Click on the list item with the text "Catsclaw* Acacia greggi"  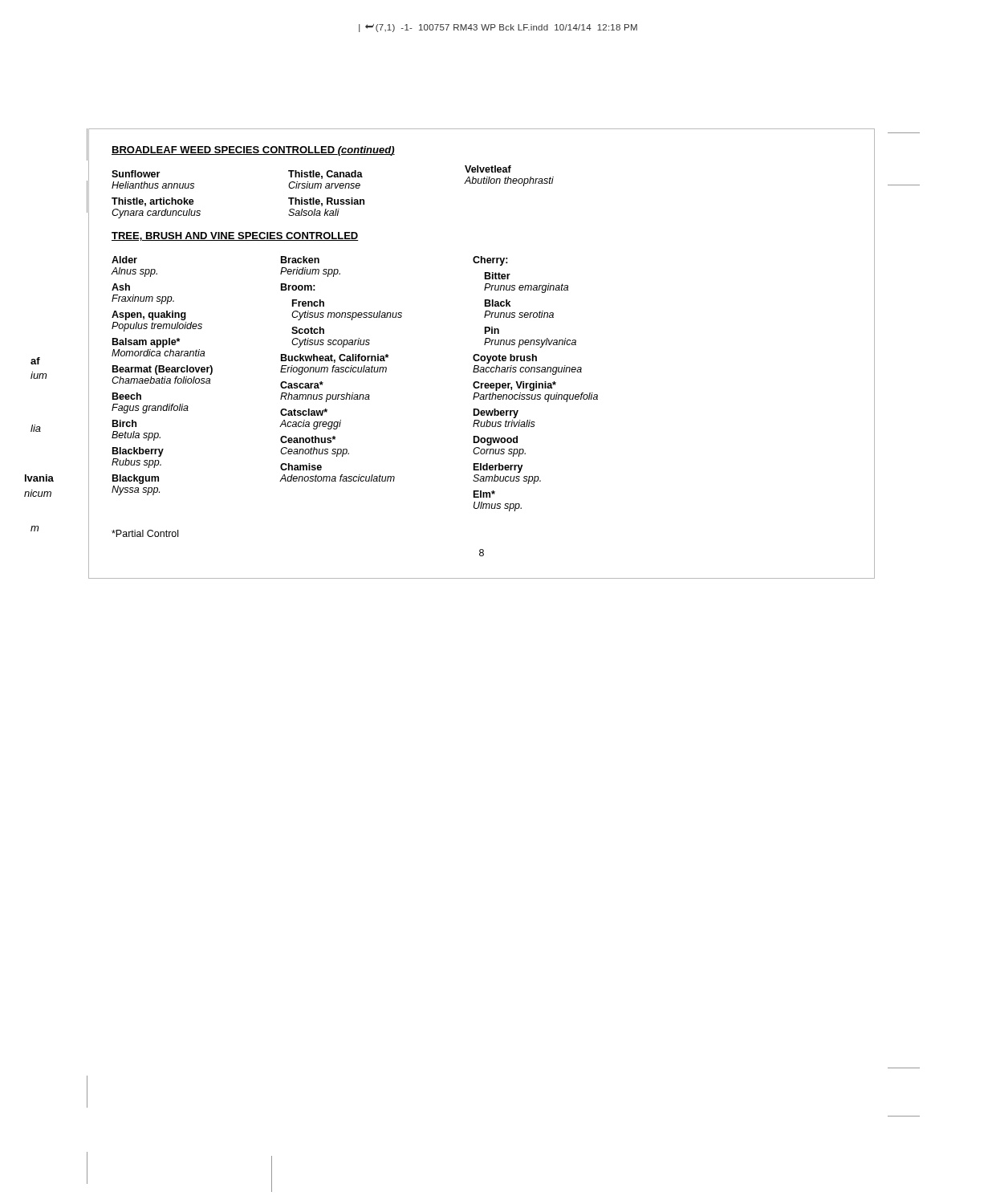point(304,412)
